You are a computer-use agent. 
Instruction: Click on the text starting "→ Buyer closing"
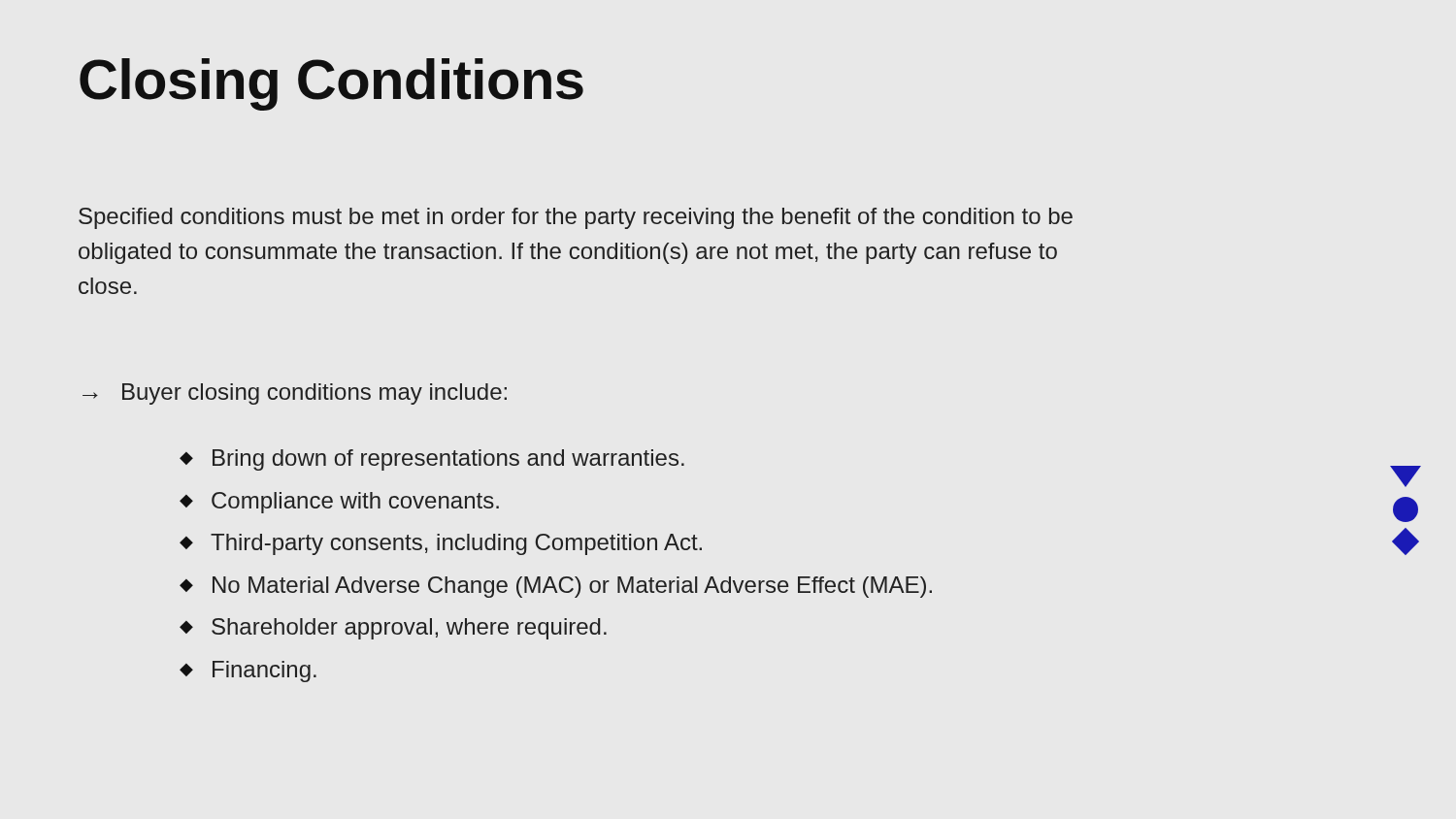pos(293,394)
